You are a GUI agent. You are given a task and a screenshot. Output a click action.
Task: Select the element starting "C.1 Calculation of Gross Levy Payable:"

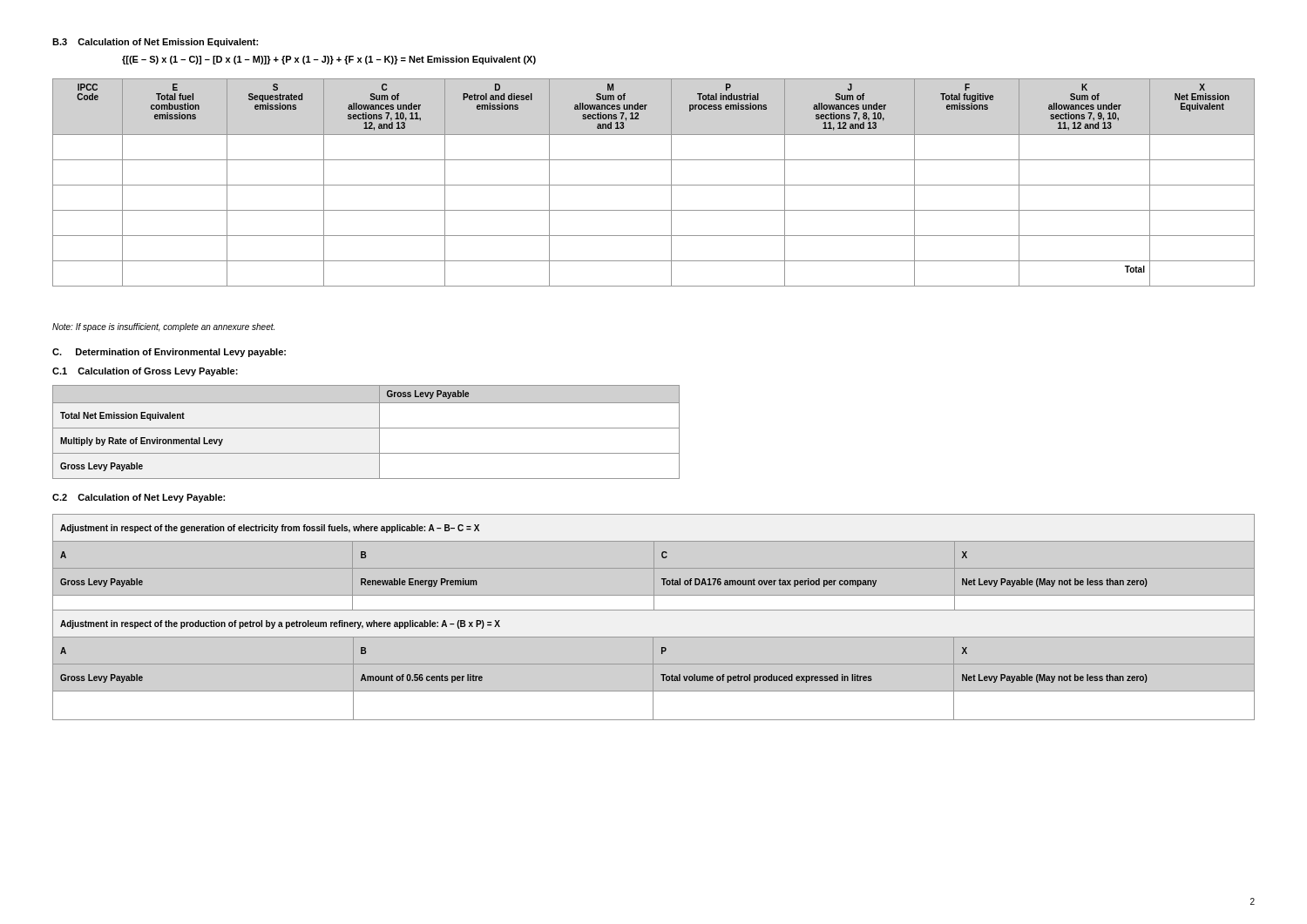145,371
